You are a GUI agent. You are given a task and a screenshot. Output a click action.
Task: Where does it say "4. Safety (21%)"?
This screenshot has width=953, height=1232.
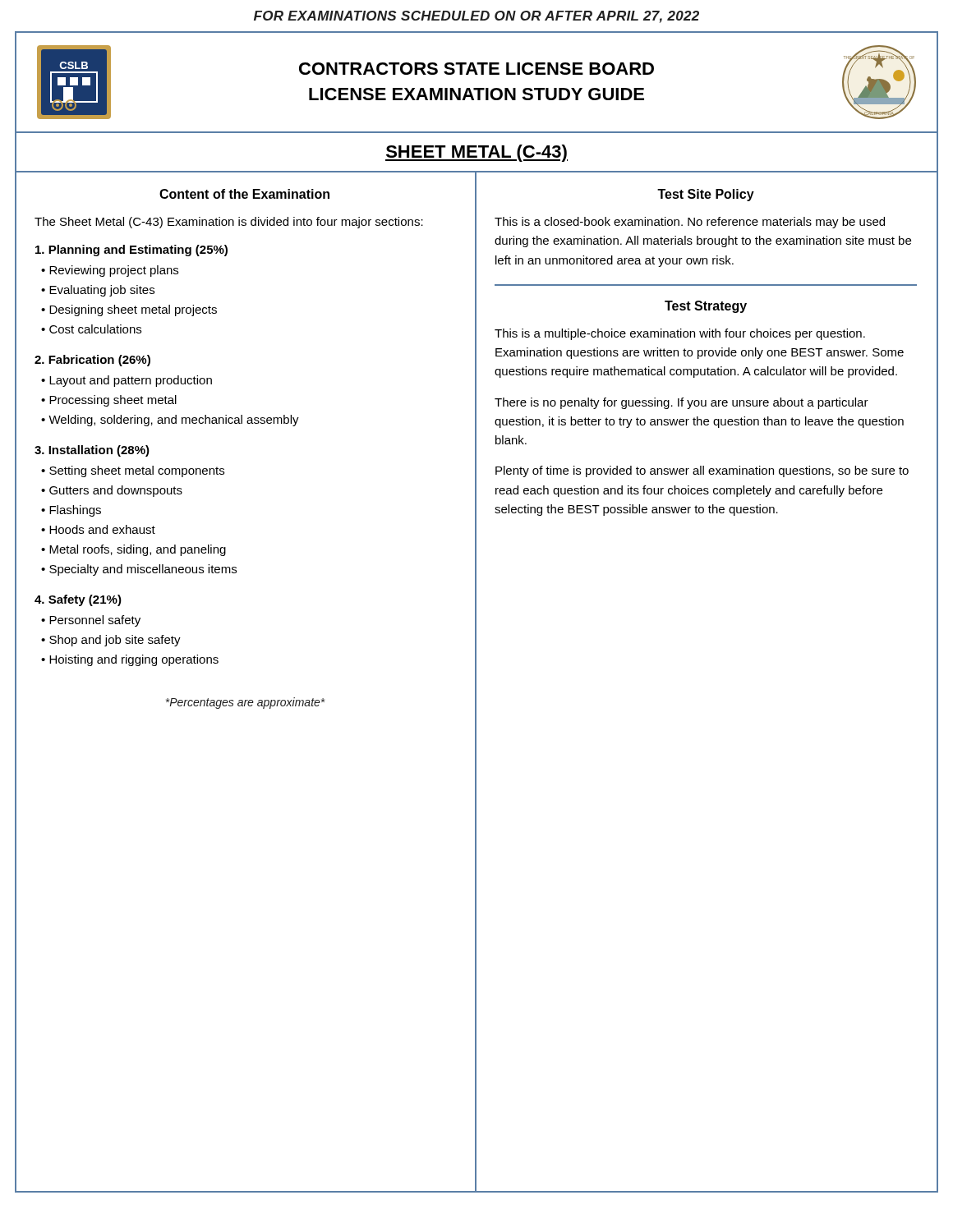point(78,599)
